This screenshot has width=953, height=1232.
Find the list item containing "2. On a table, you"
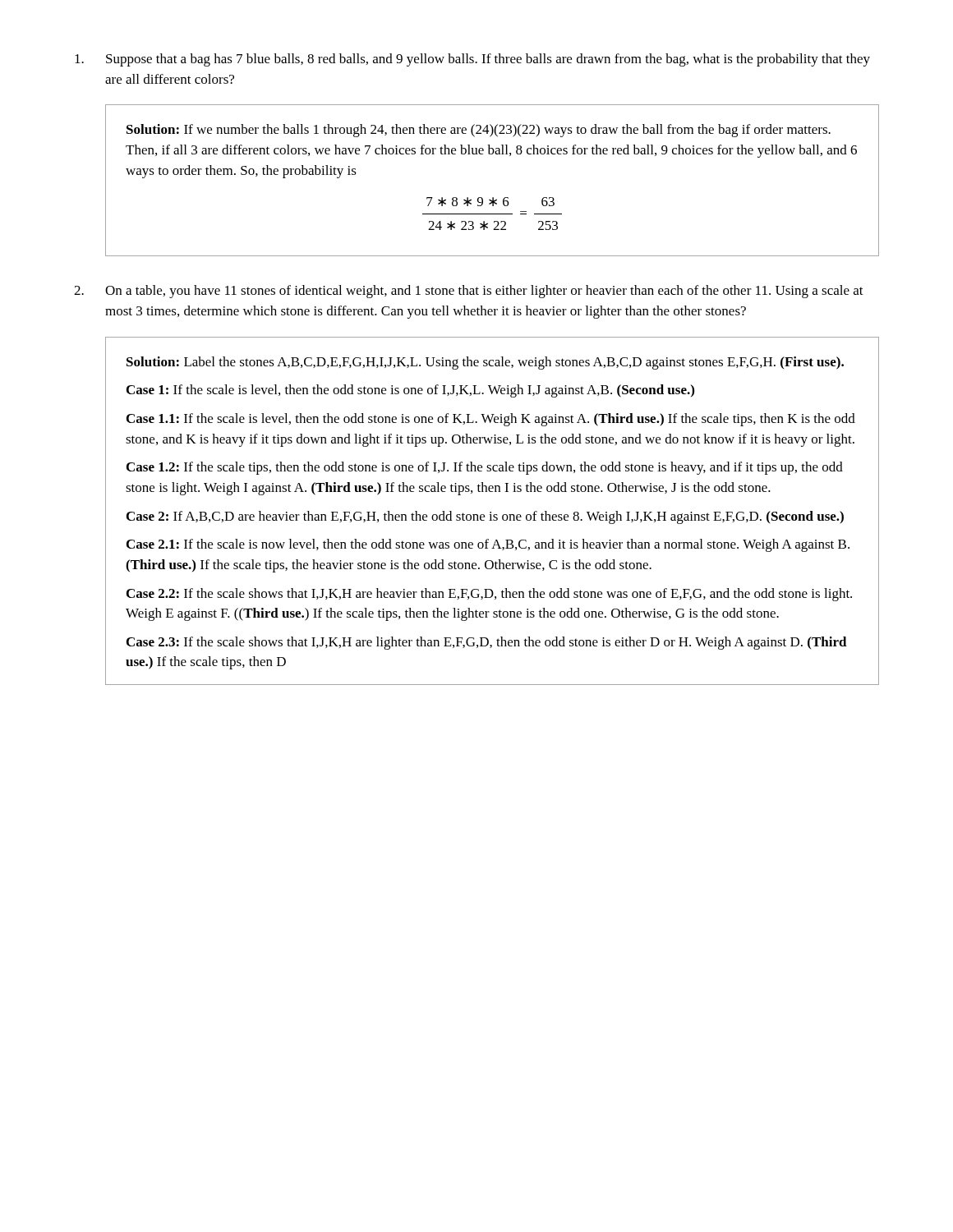476,302
